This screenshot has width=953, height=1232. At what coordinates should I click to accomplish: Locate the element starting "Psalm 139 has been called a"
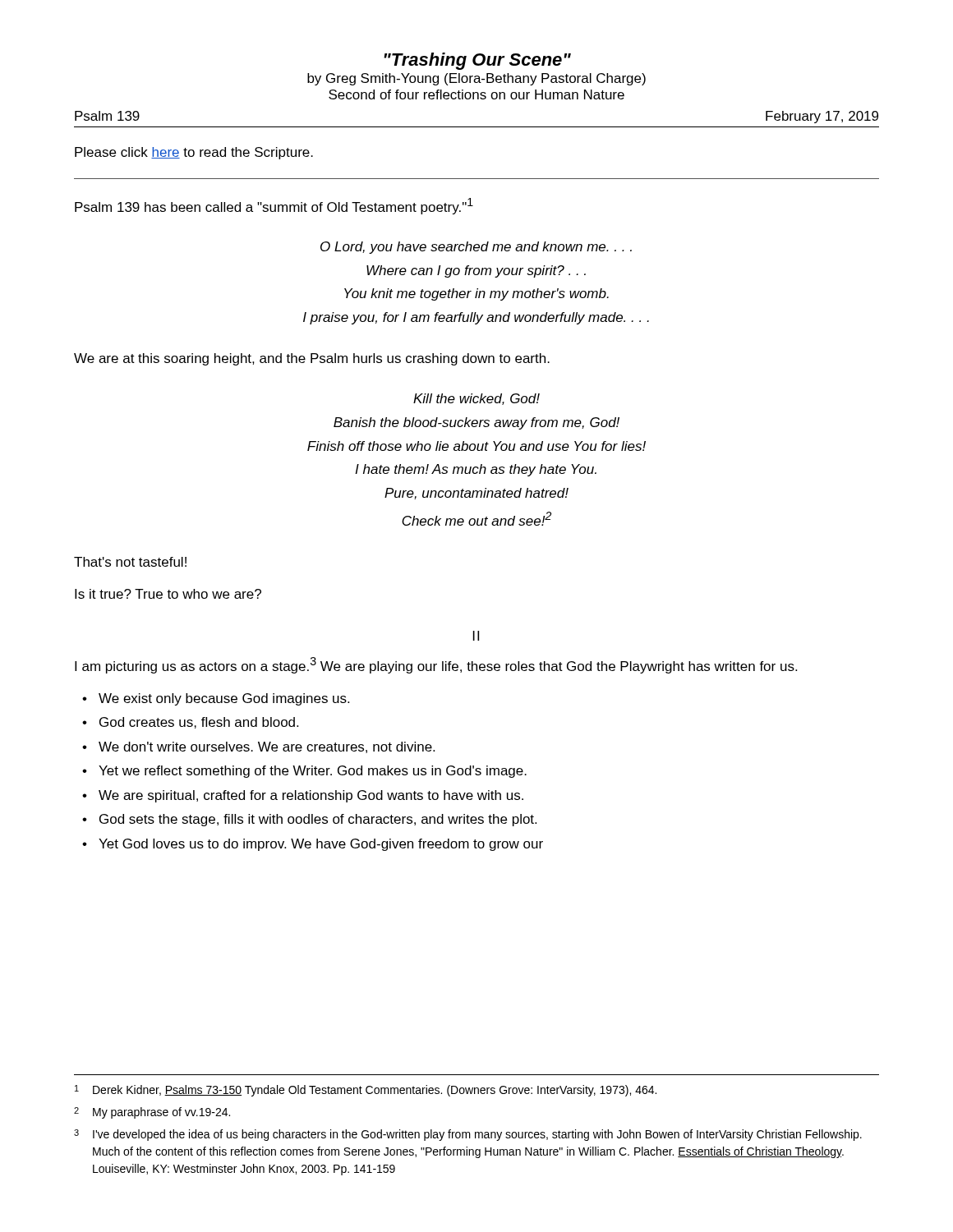tap(274, 205)
